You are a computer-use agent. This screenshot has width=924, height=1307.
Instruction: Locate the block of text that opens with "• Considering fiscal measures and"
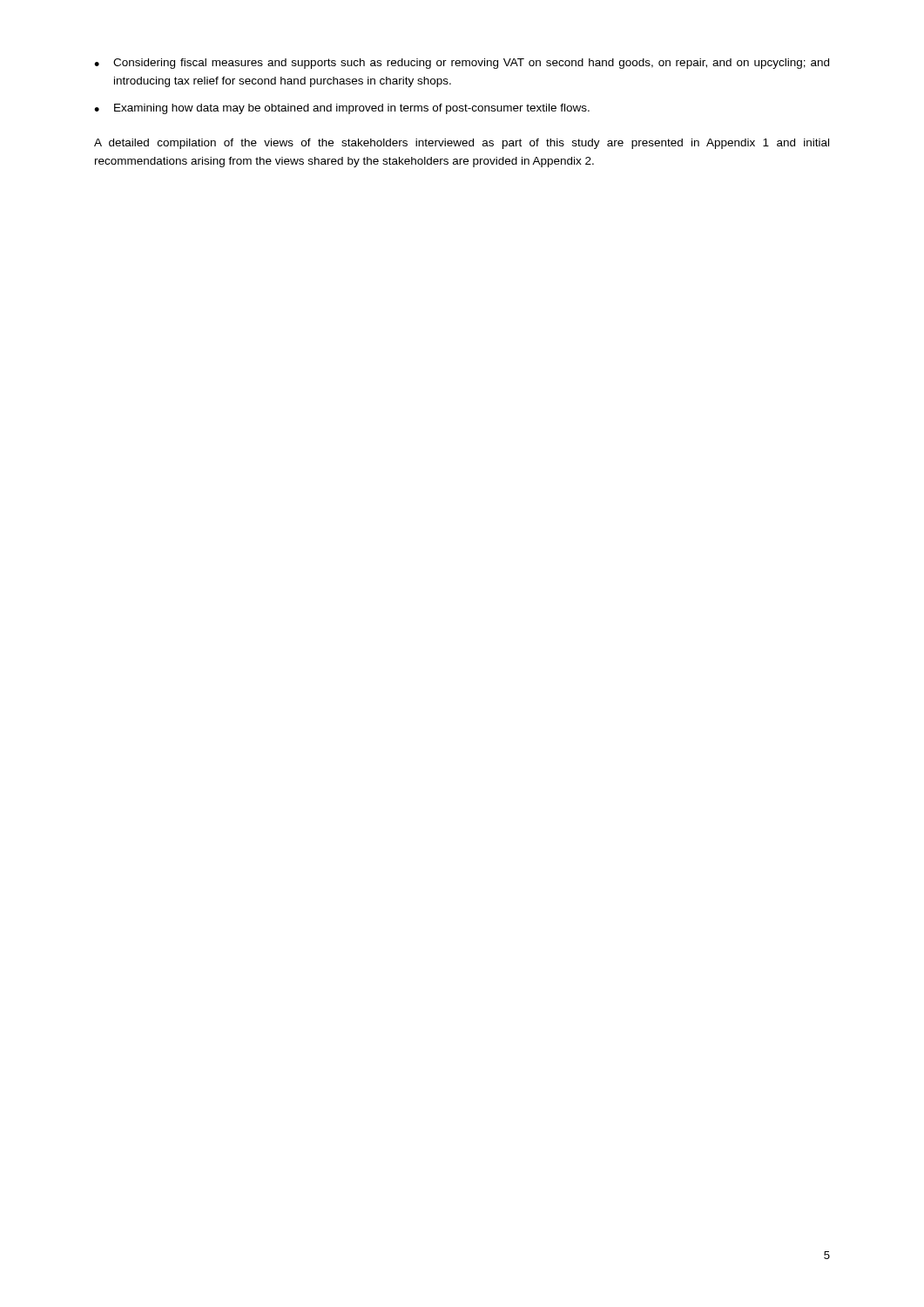tap(462, 72)
